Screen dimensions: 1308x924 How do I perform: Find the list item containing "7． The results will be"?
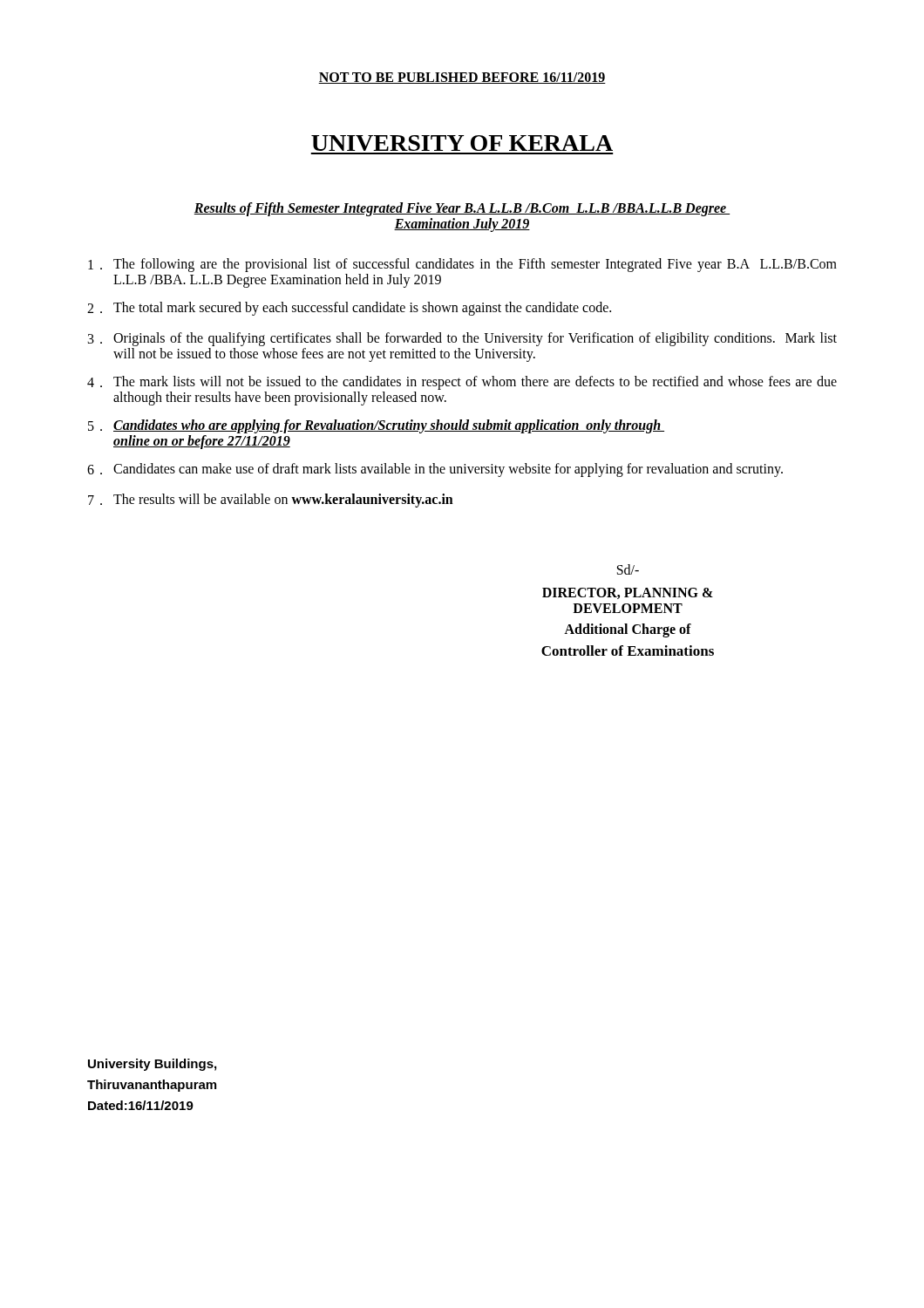coord(270,501)
